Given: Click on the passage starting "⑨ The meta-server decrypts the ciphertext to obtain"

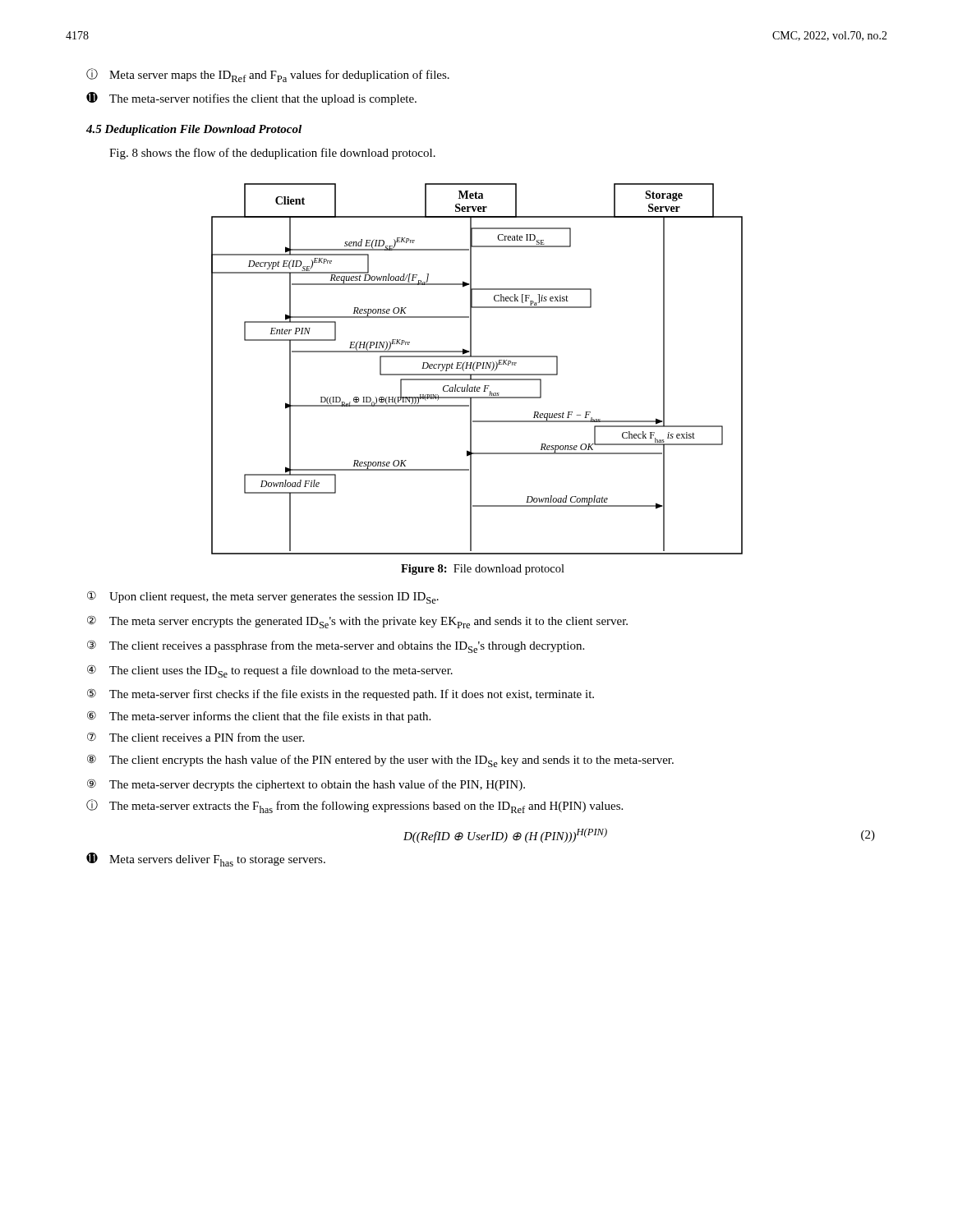Looking at the screenshot, I should click(306, 784).
